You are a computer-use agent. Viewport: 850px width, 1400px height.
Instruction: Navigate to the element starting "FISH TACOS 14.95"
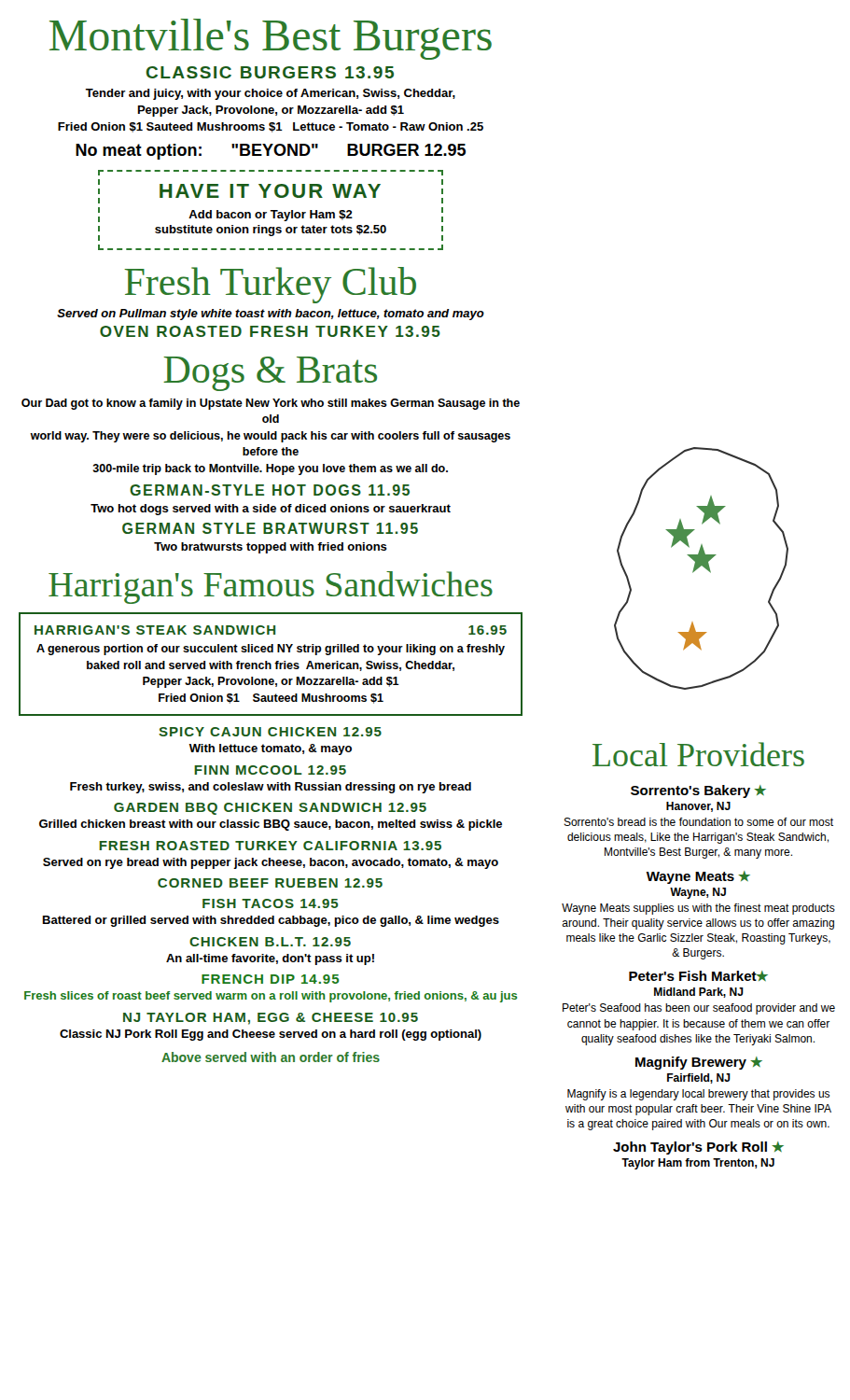(271, 903)
